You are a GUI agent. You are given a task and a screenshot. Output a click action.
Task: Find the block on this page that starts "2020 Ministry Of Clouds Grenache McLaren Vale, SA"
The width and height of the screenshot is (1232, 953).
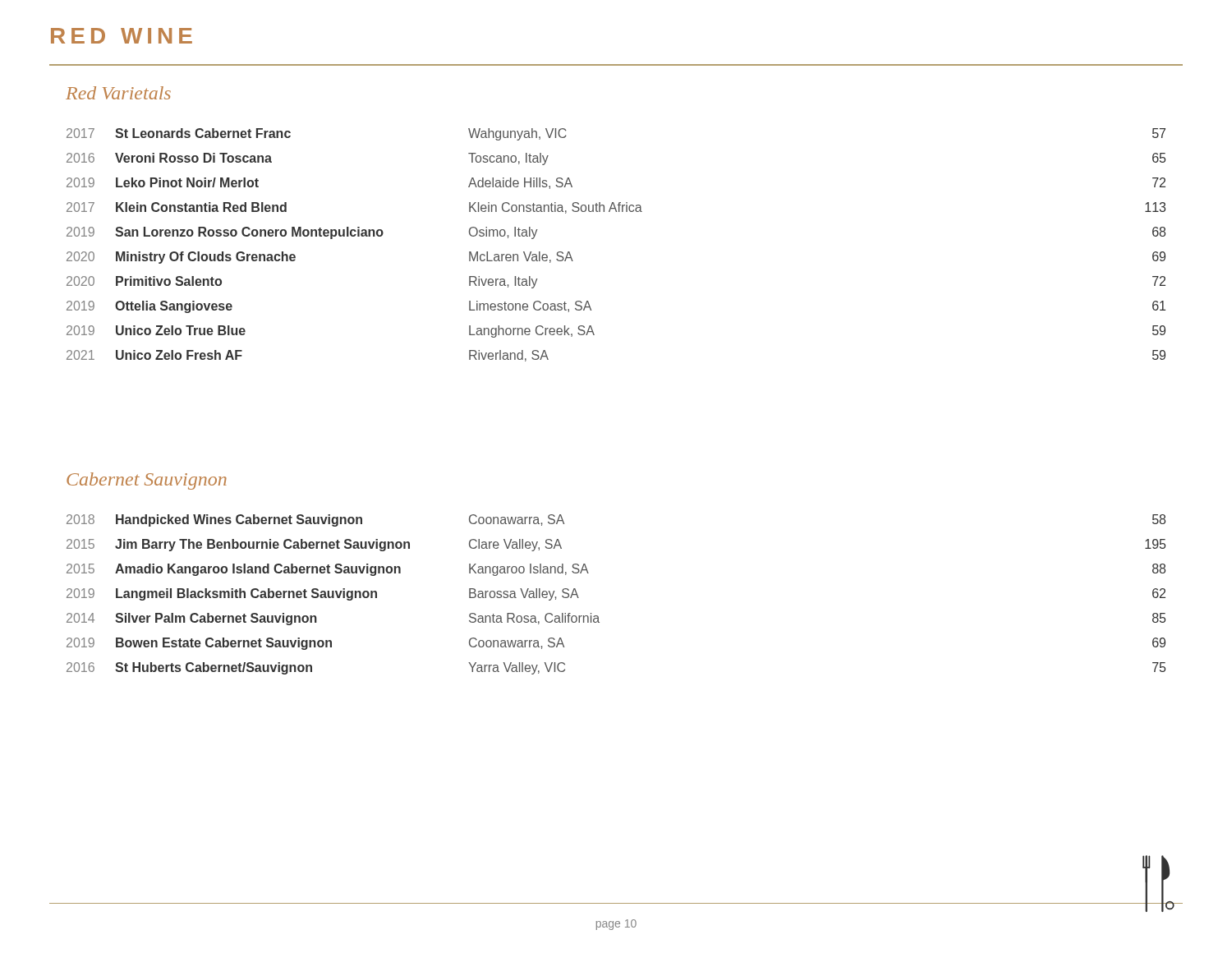(83, 258)
